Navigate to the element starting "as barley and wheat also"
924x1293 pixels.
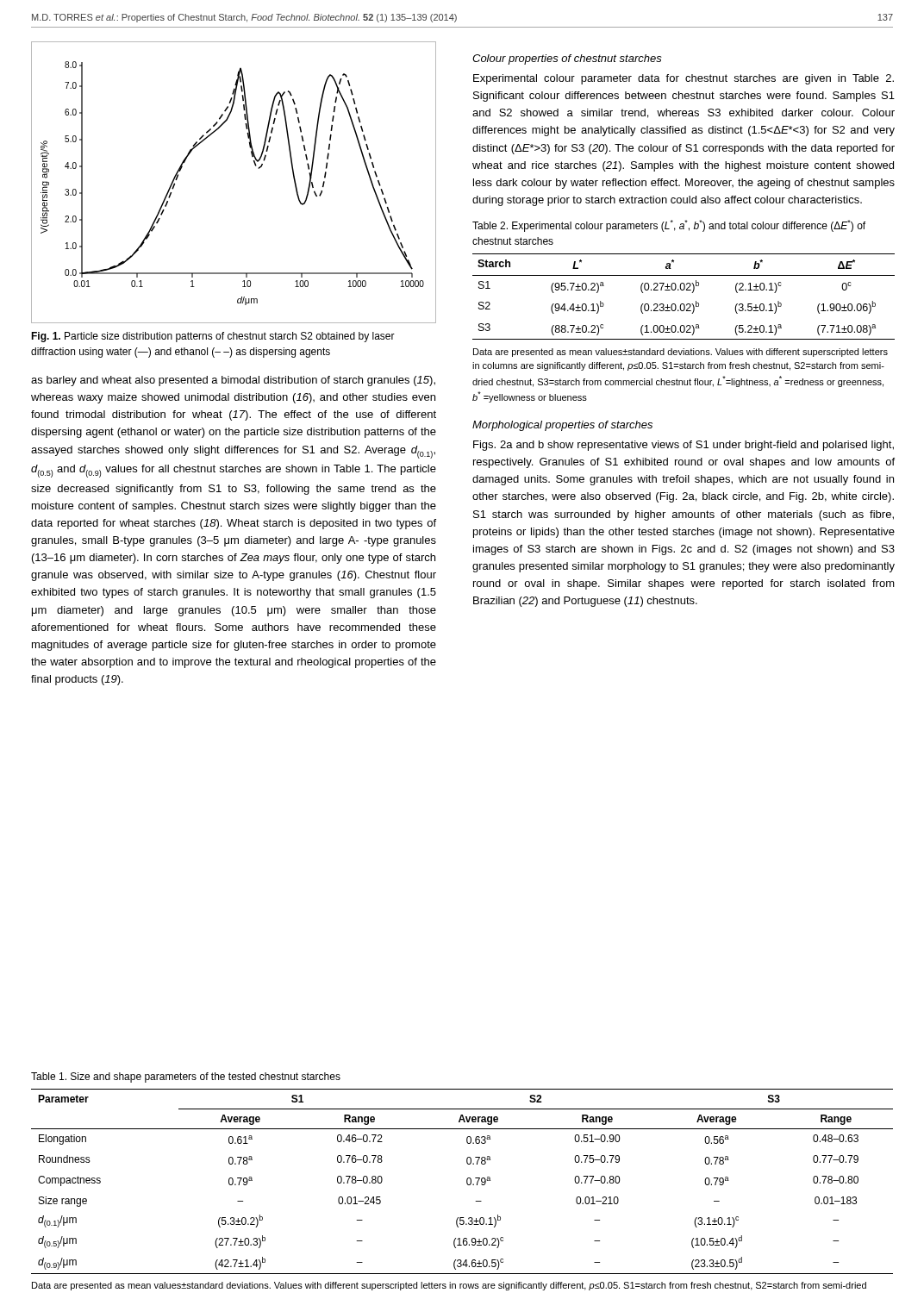pos(234,529)
